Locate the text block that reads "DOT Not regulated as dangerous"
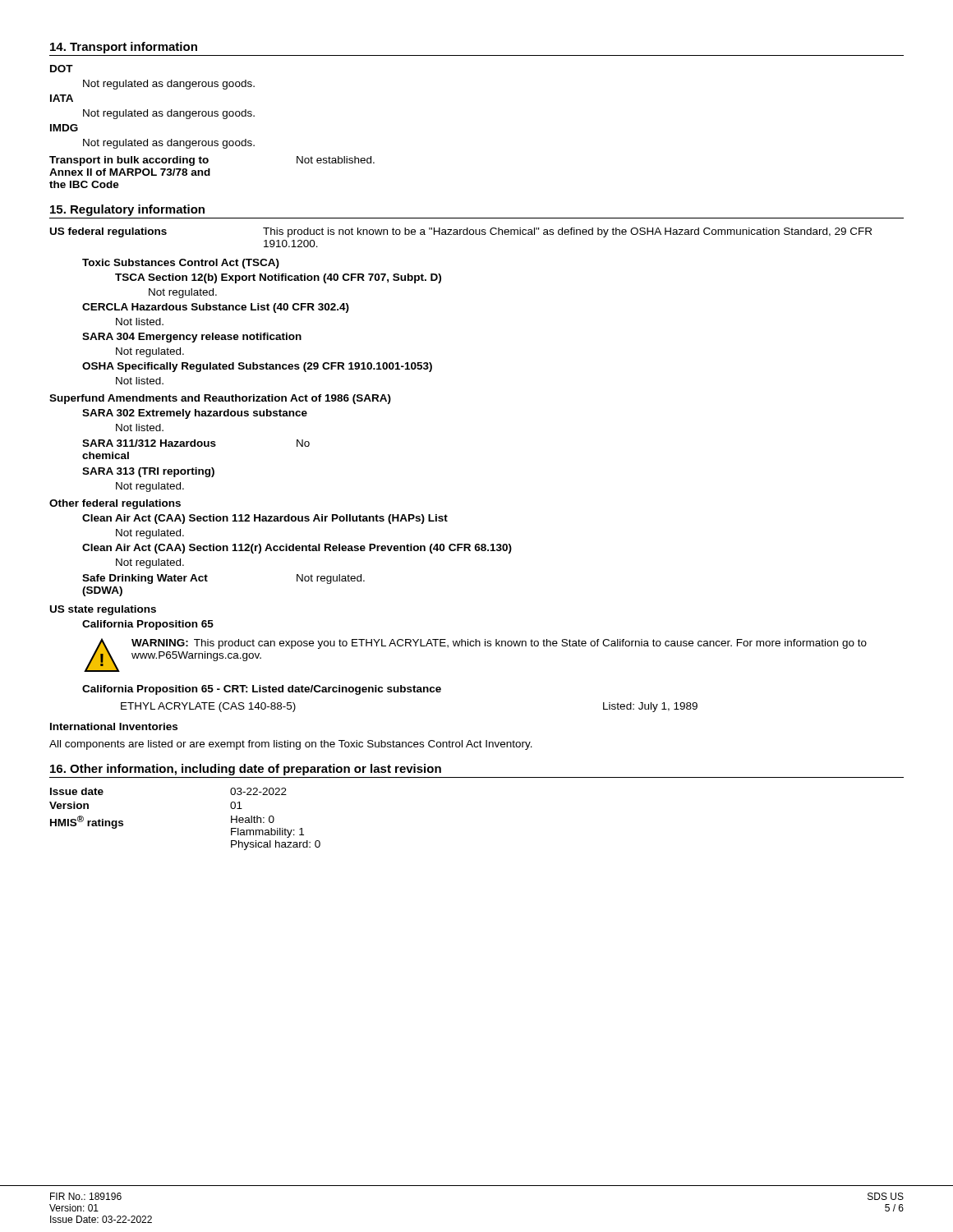Screen dimensions: 1232x953 click(62, 69)
